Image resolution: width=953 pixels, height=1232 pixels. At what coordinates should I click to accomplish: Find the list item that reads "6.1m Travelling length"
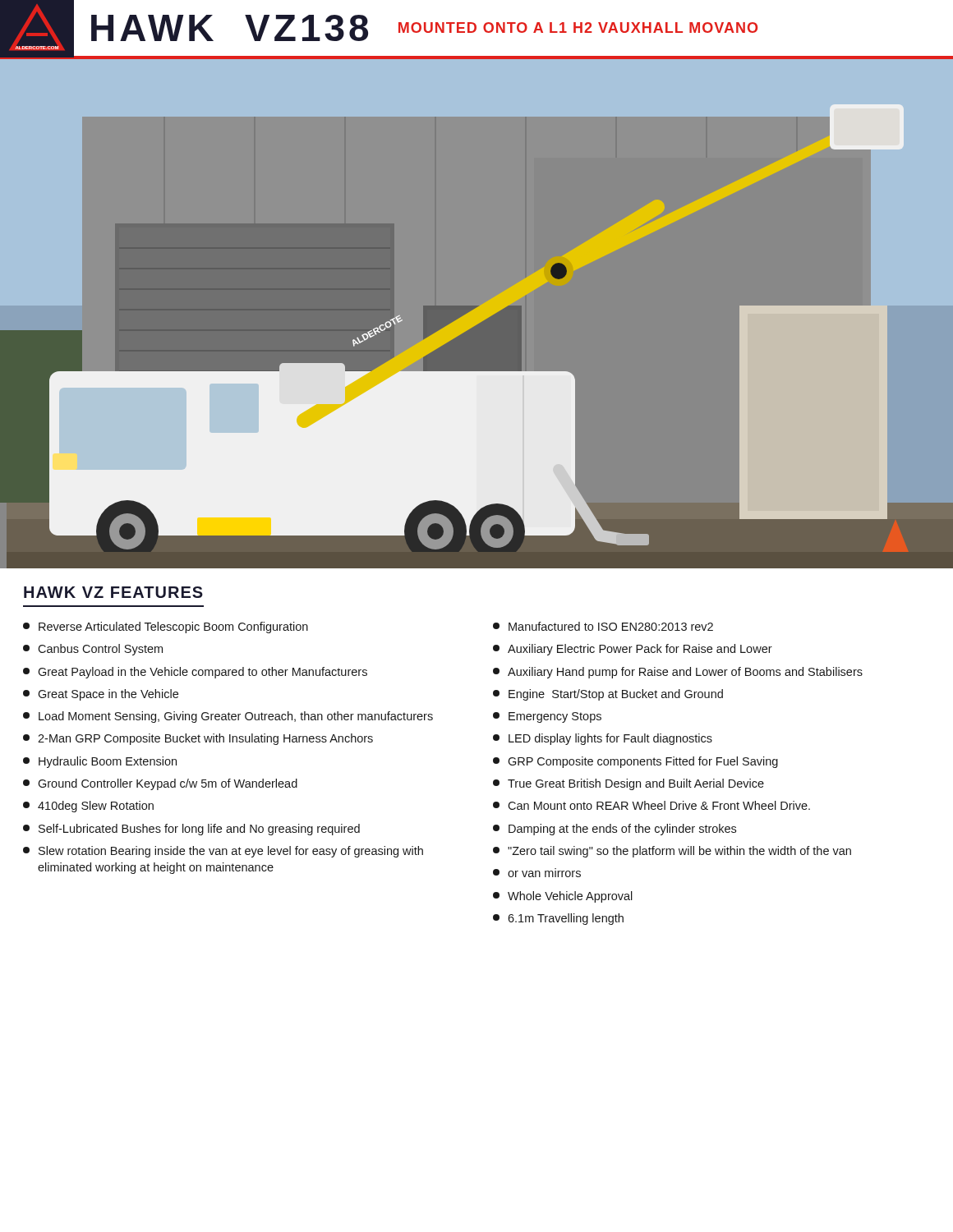click(559, 918)
